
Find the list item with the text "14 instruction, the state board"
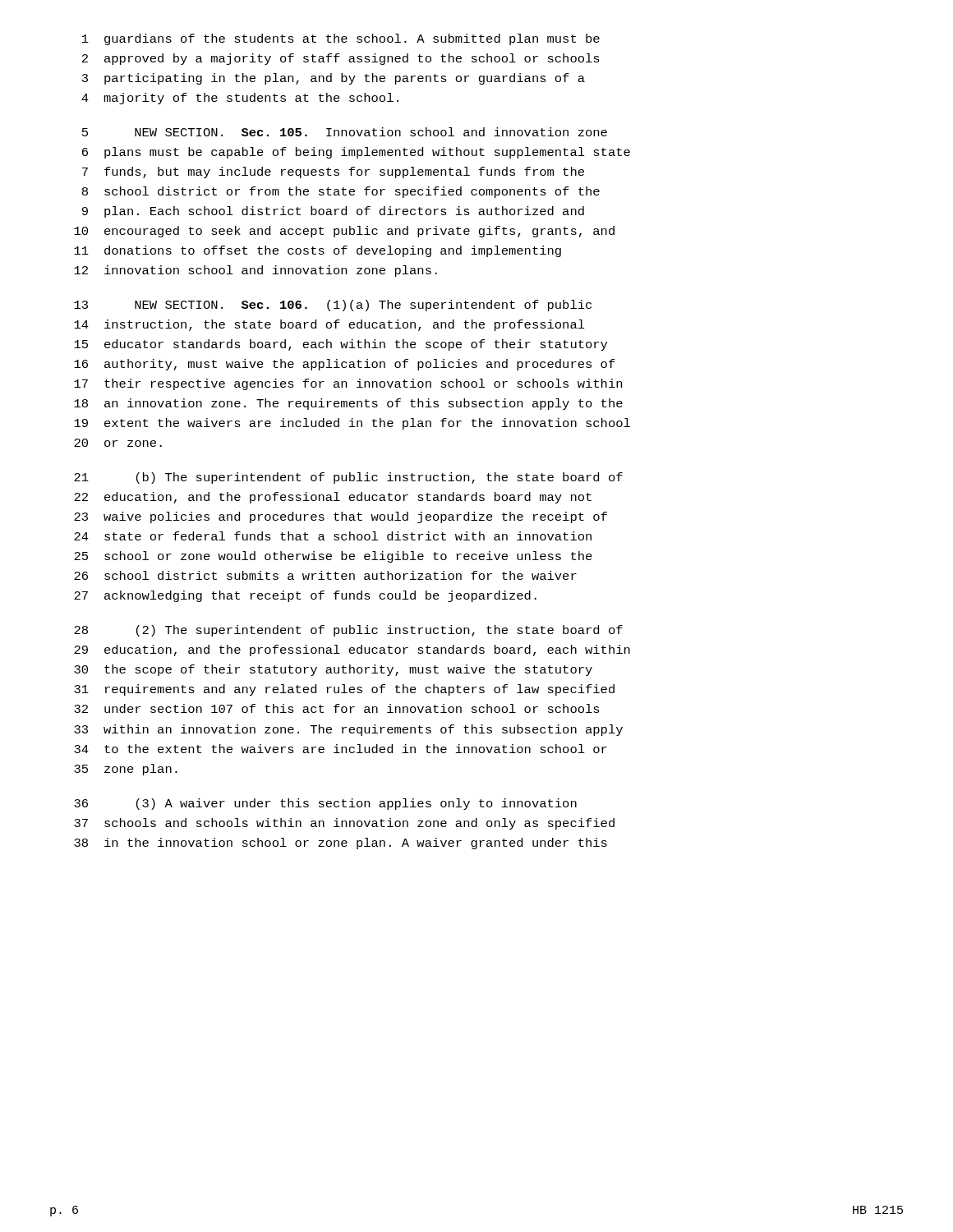[476, 325]
